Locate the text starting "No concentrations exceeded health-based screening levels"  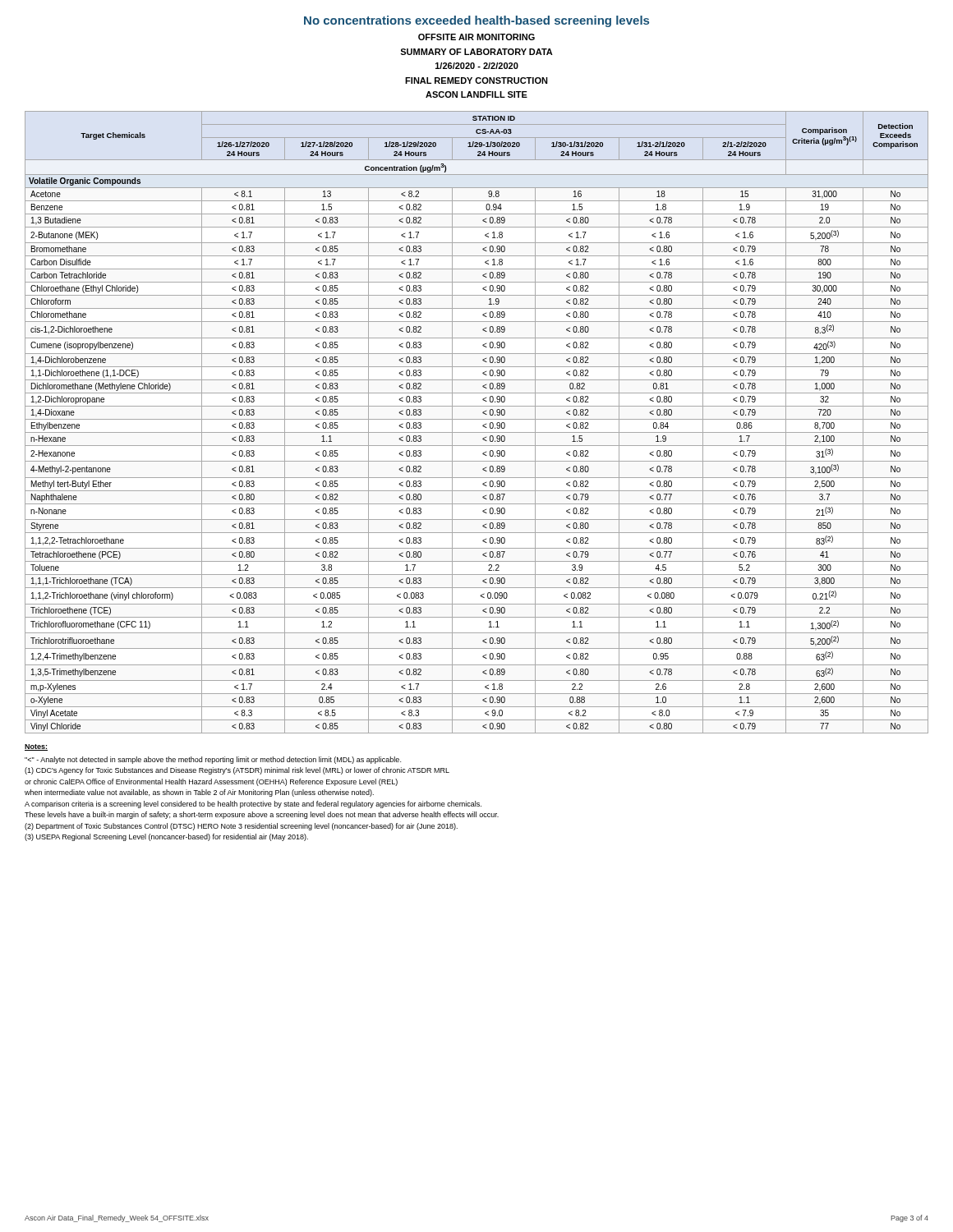(x=476, y=20)
